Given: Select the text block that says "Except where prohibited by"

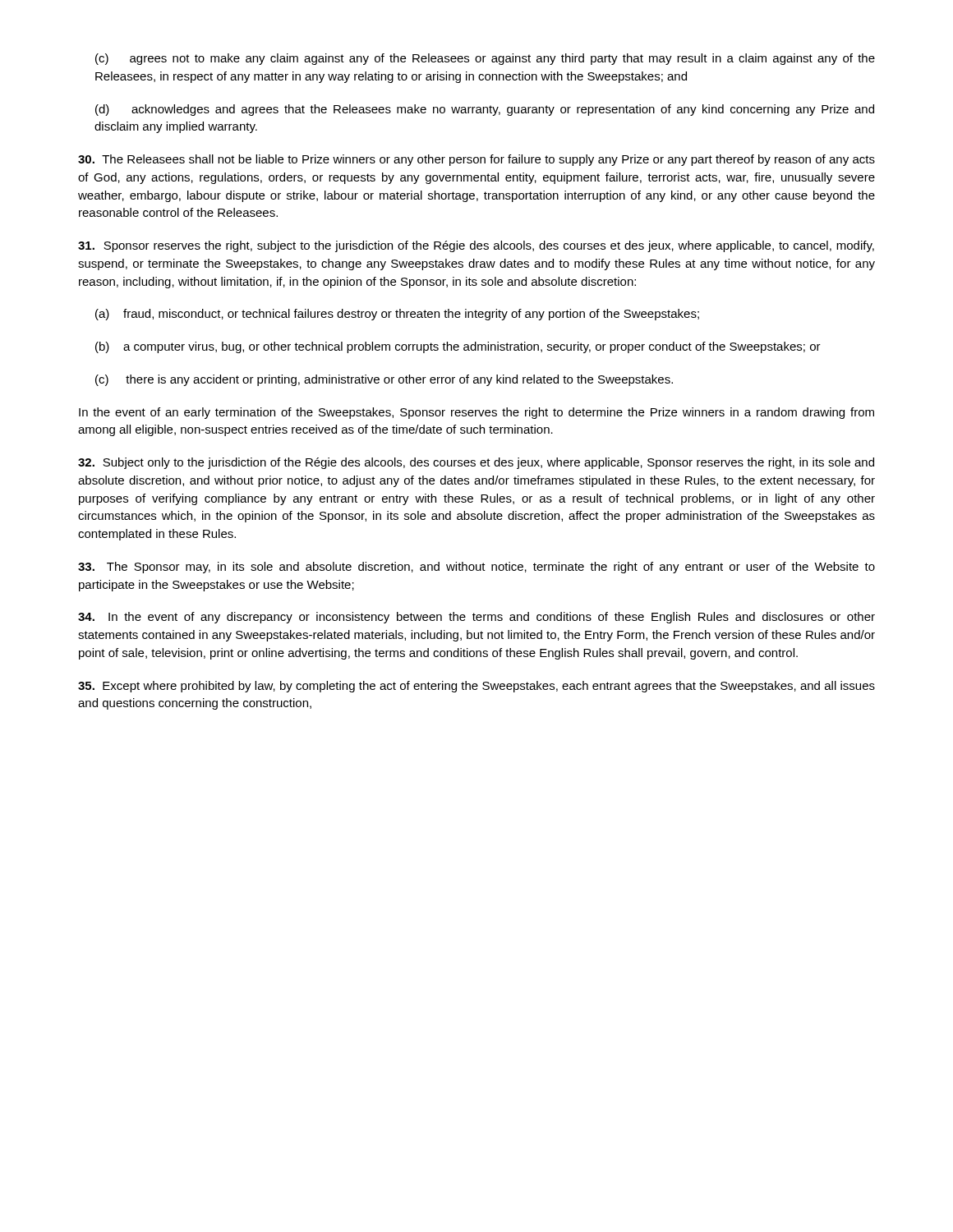Looking at the screenshot, I should tap(476, 694).
